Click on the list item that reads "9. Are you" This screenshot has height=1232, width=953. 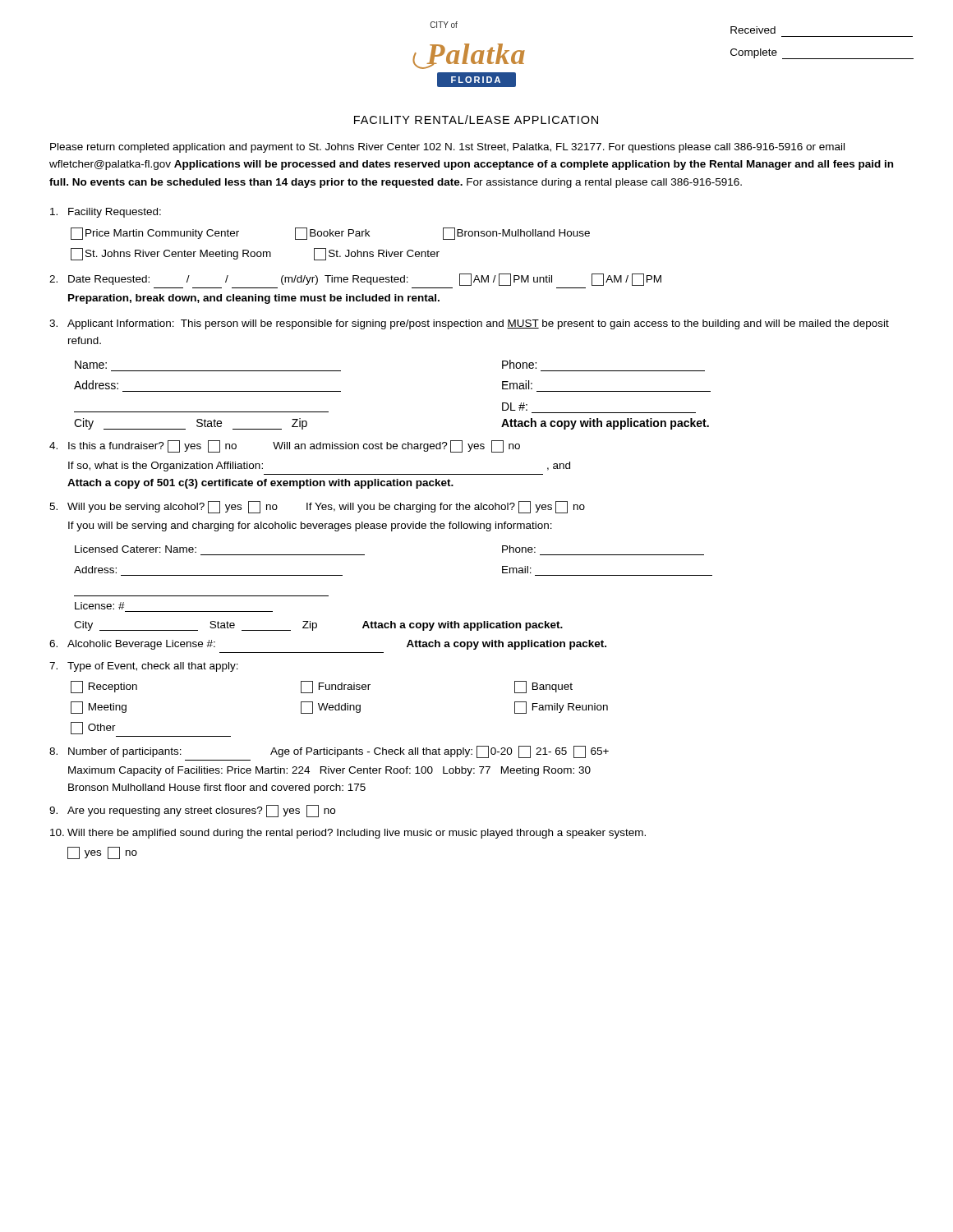coord(192,811)
